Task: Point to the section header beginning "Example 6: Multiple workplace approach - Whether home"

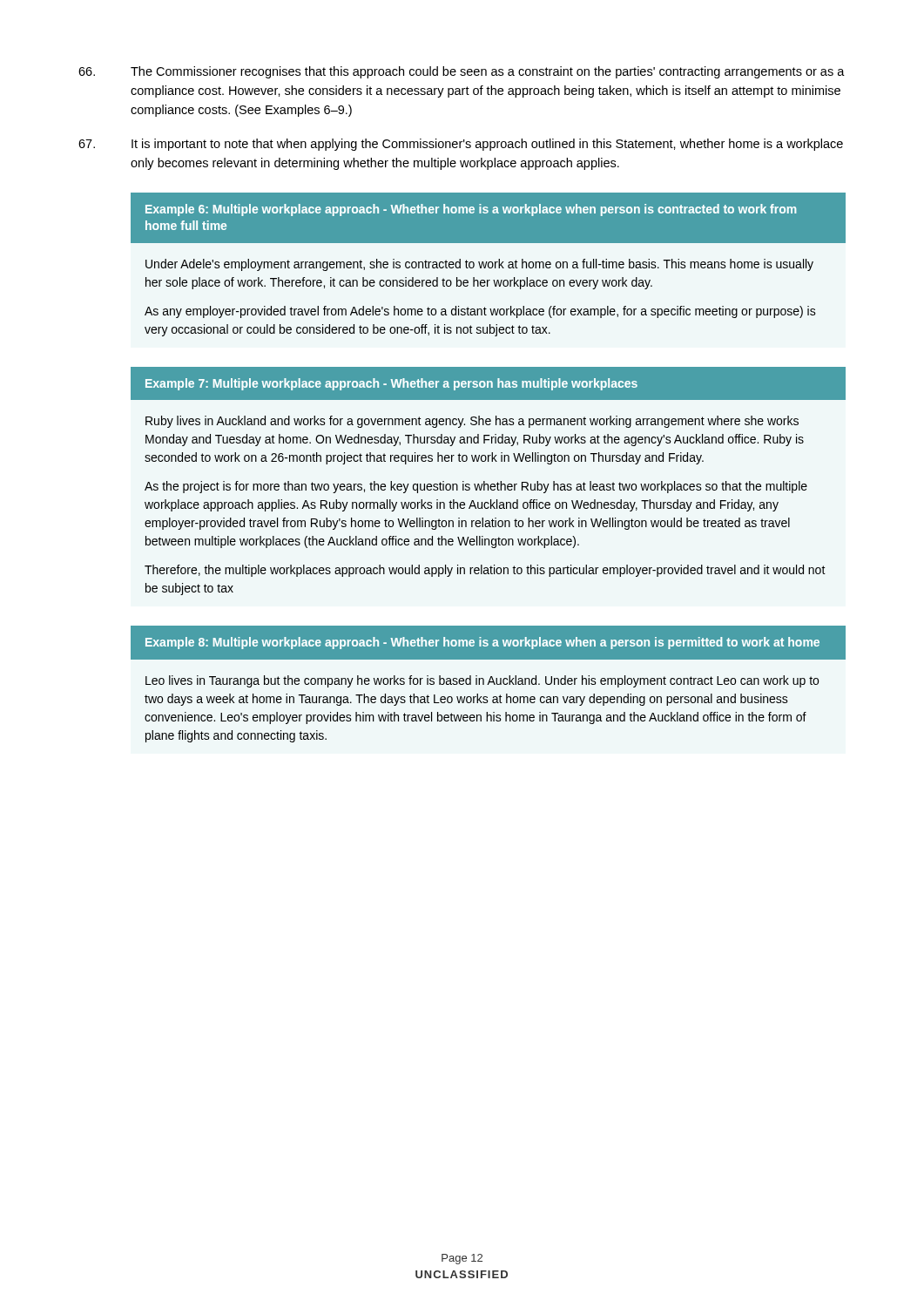Action: [488, 270]
